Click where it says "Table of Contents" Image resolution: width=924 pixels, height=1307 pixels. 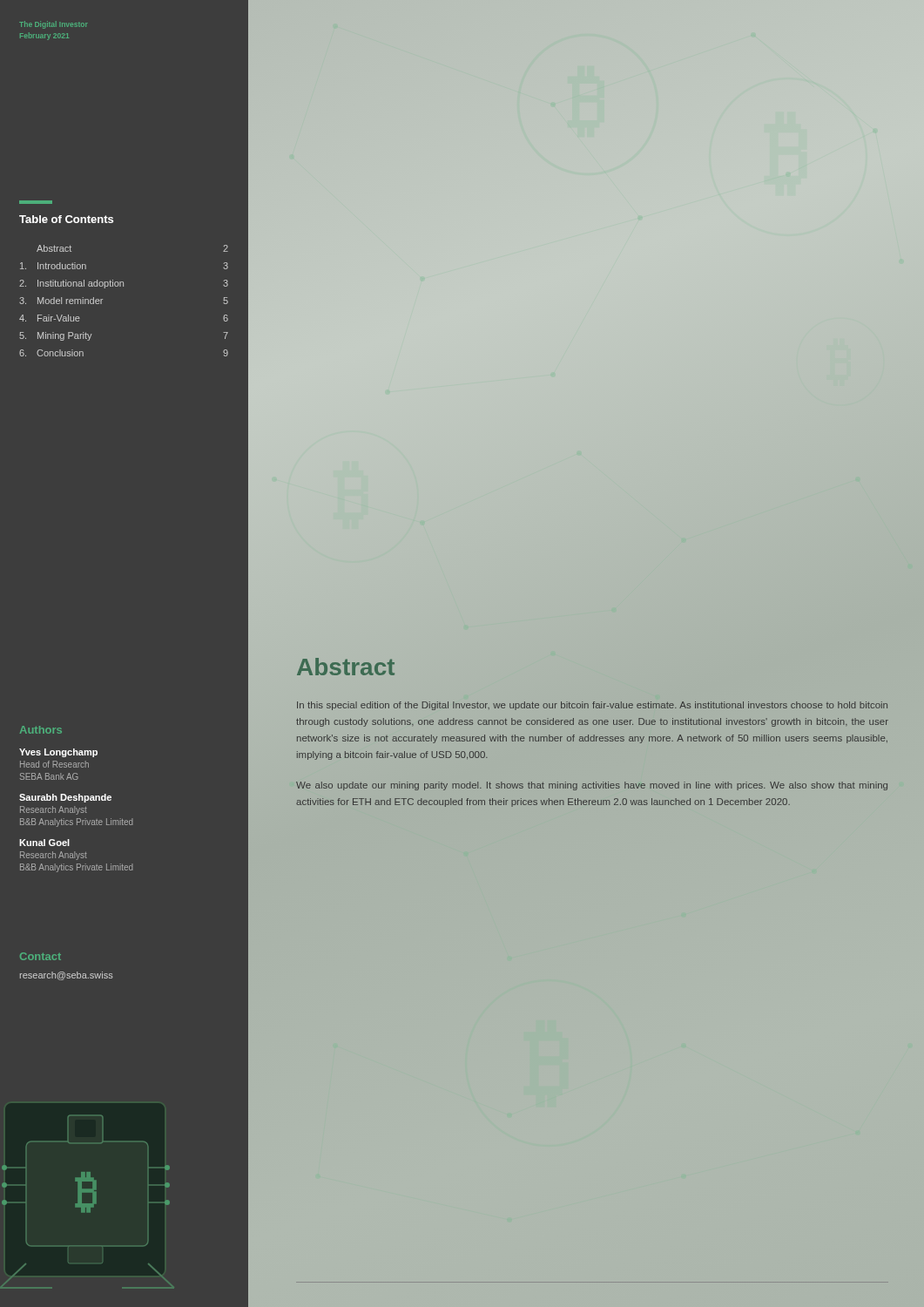tap(67, 219)
